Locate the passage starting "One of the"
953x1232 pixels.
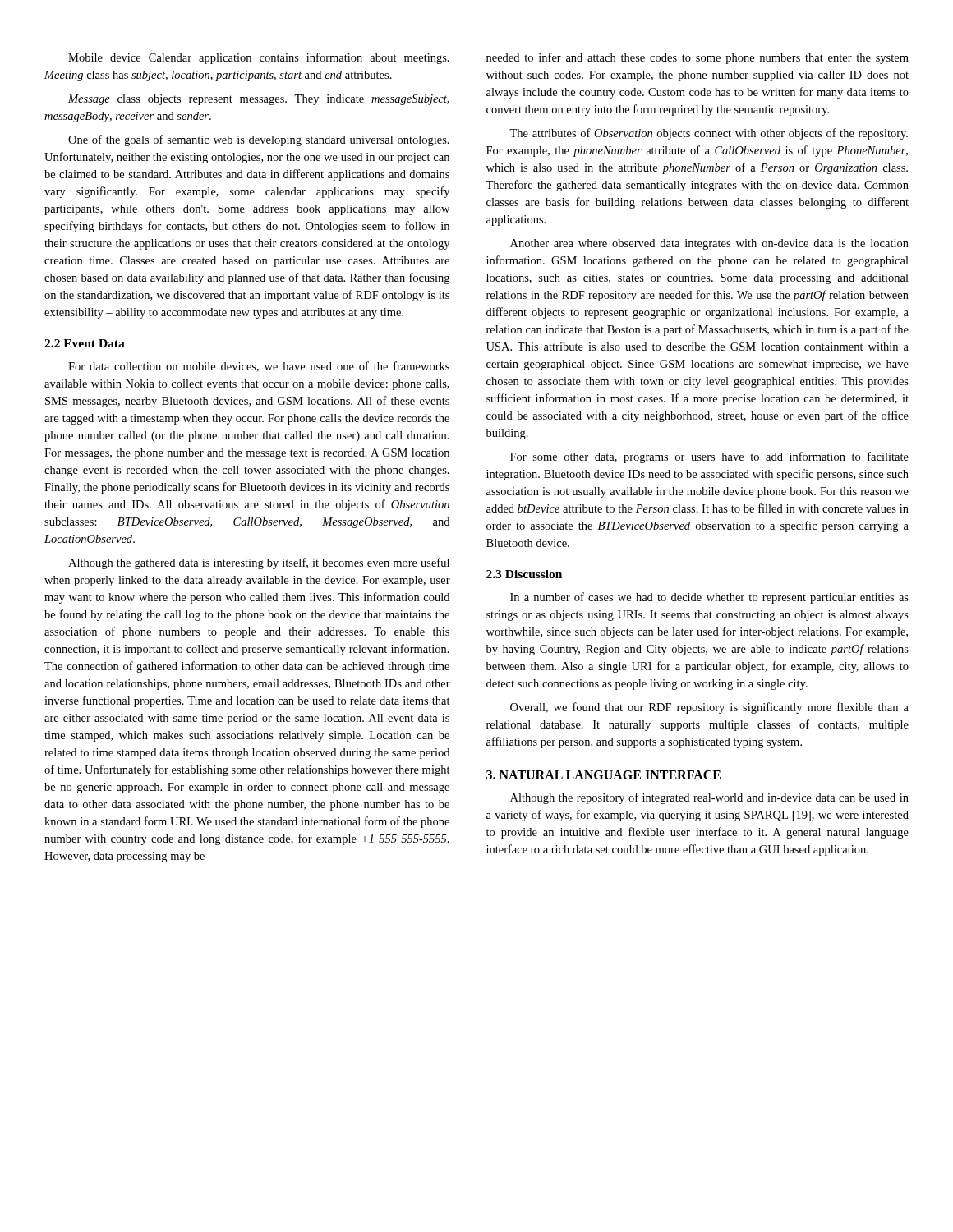coord(247,226)
